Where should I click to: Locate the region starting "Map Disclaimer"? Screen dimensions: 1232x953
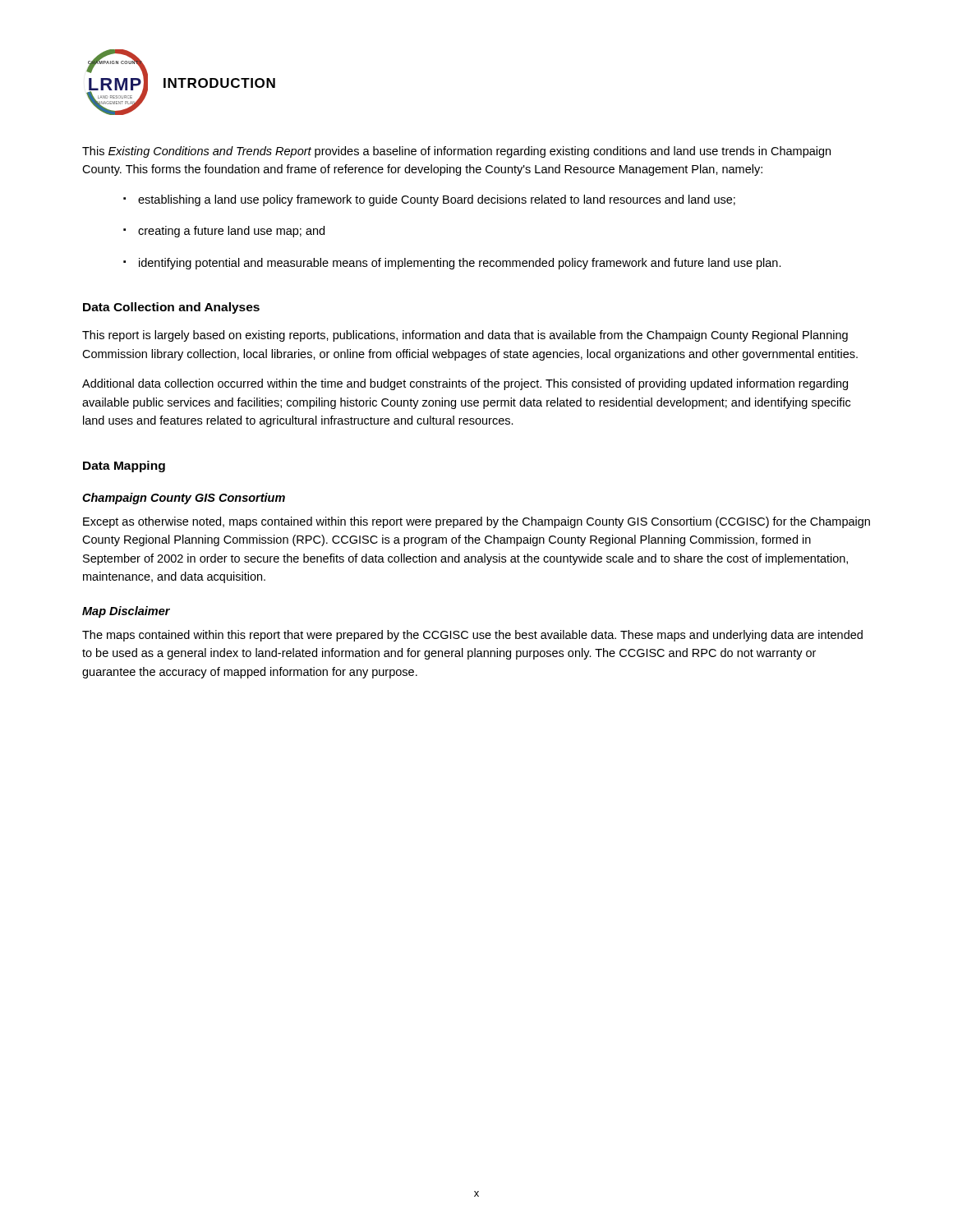pos(126,611)
